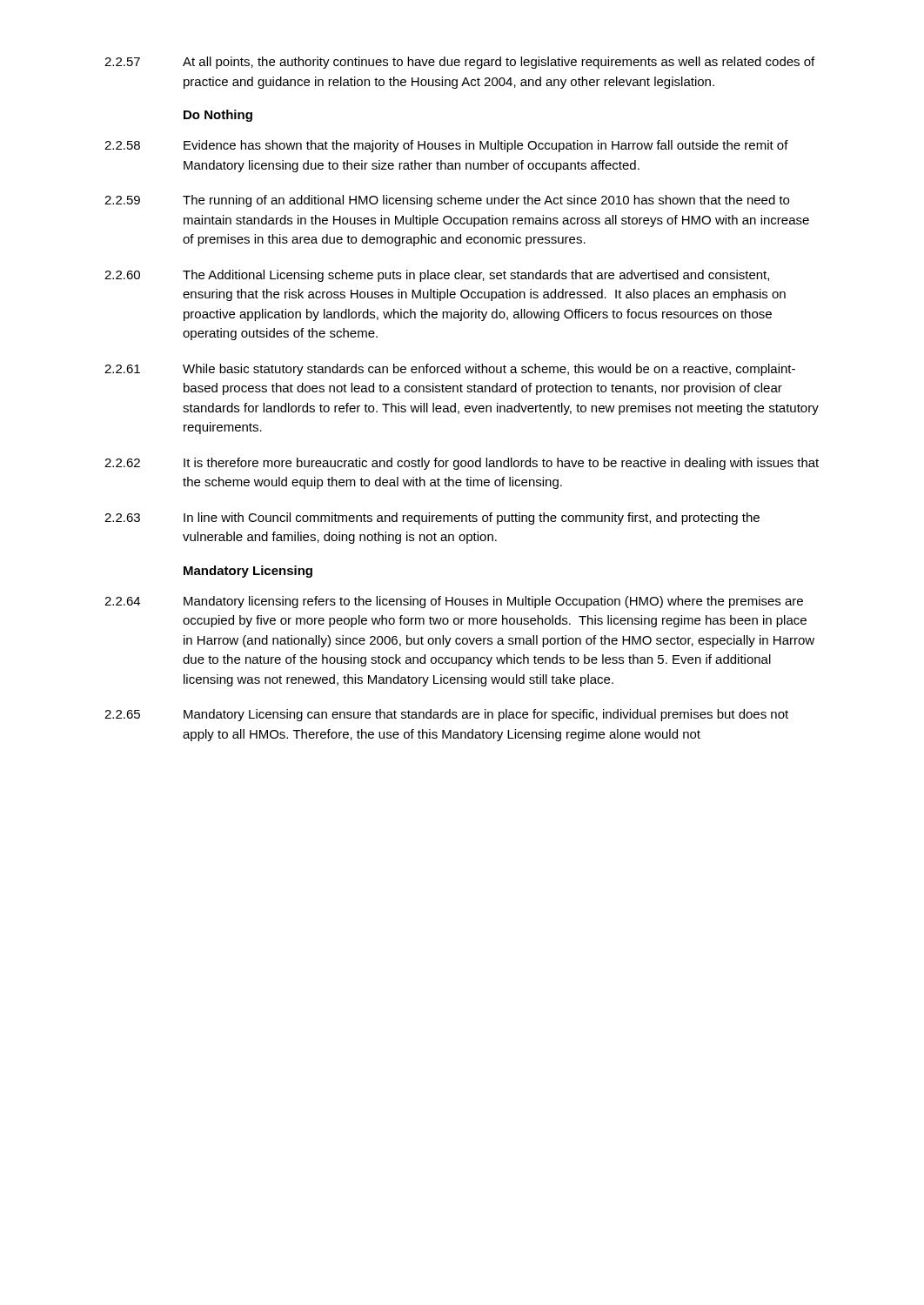The width and height of the screenshot is (924, 1305).
Task: Locate the list item with the text "2.2.62 It is therefore"
Action: click(462, 472)
